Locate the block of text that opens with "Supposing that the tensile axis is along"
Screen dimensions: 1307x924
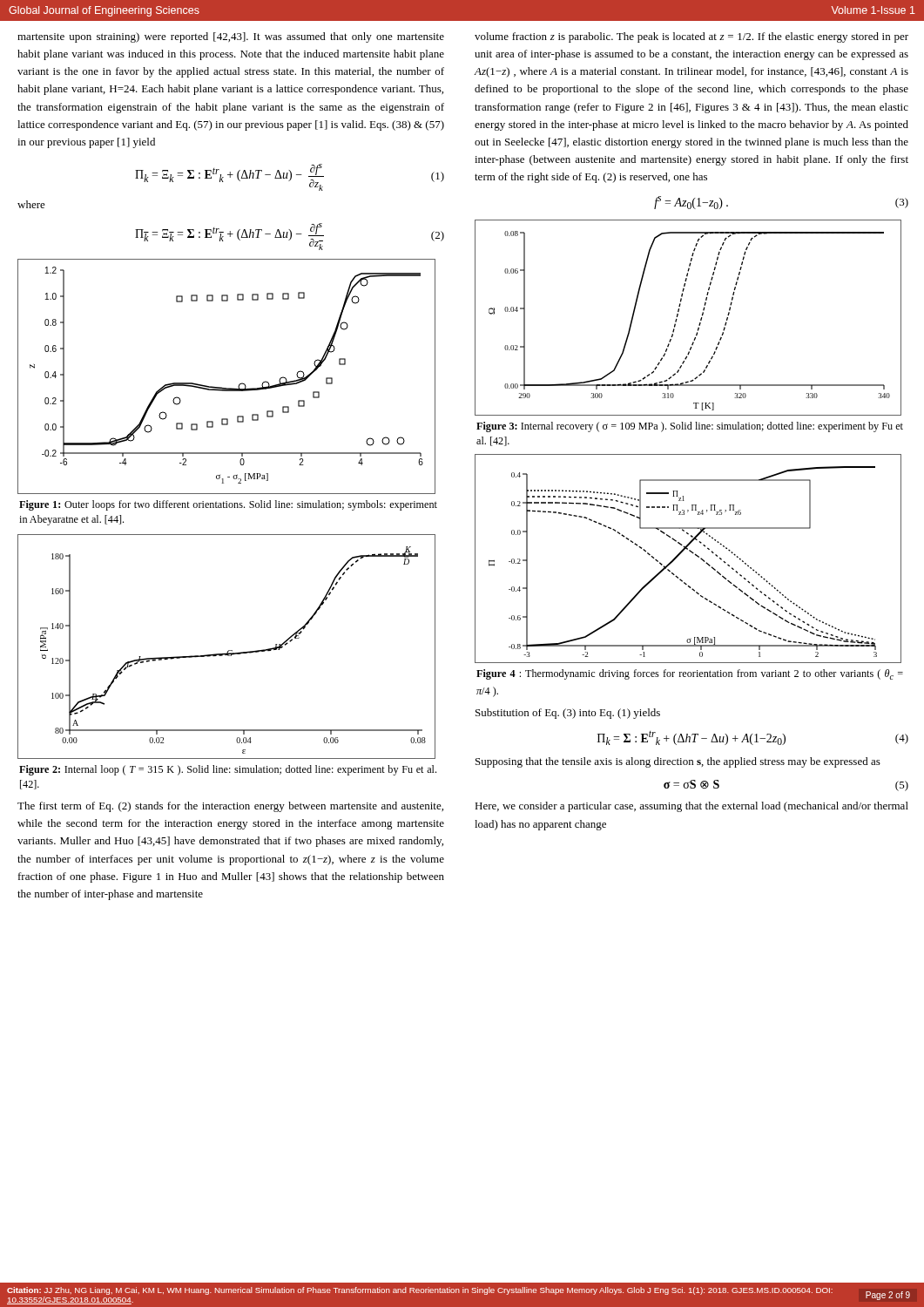(x=677, y=761)
